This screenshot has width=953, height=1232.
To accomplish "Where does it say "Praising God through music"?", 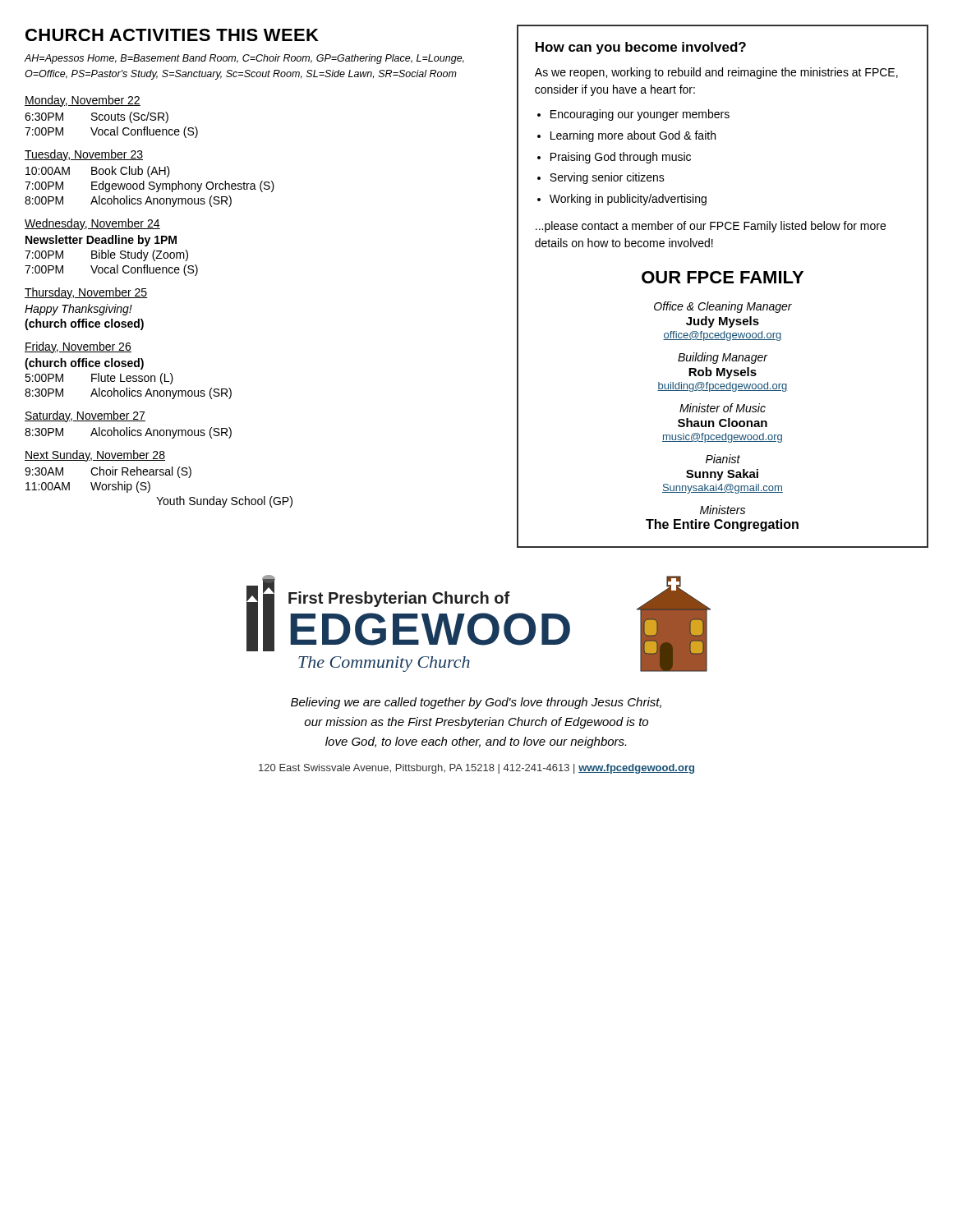I will [621, 158].
